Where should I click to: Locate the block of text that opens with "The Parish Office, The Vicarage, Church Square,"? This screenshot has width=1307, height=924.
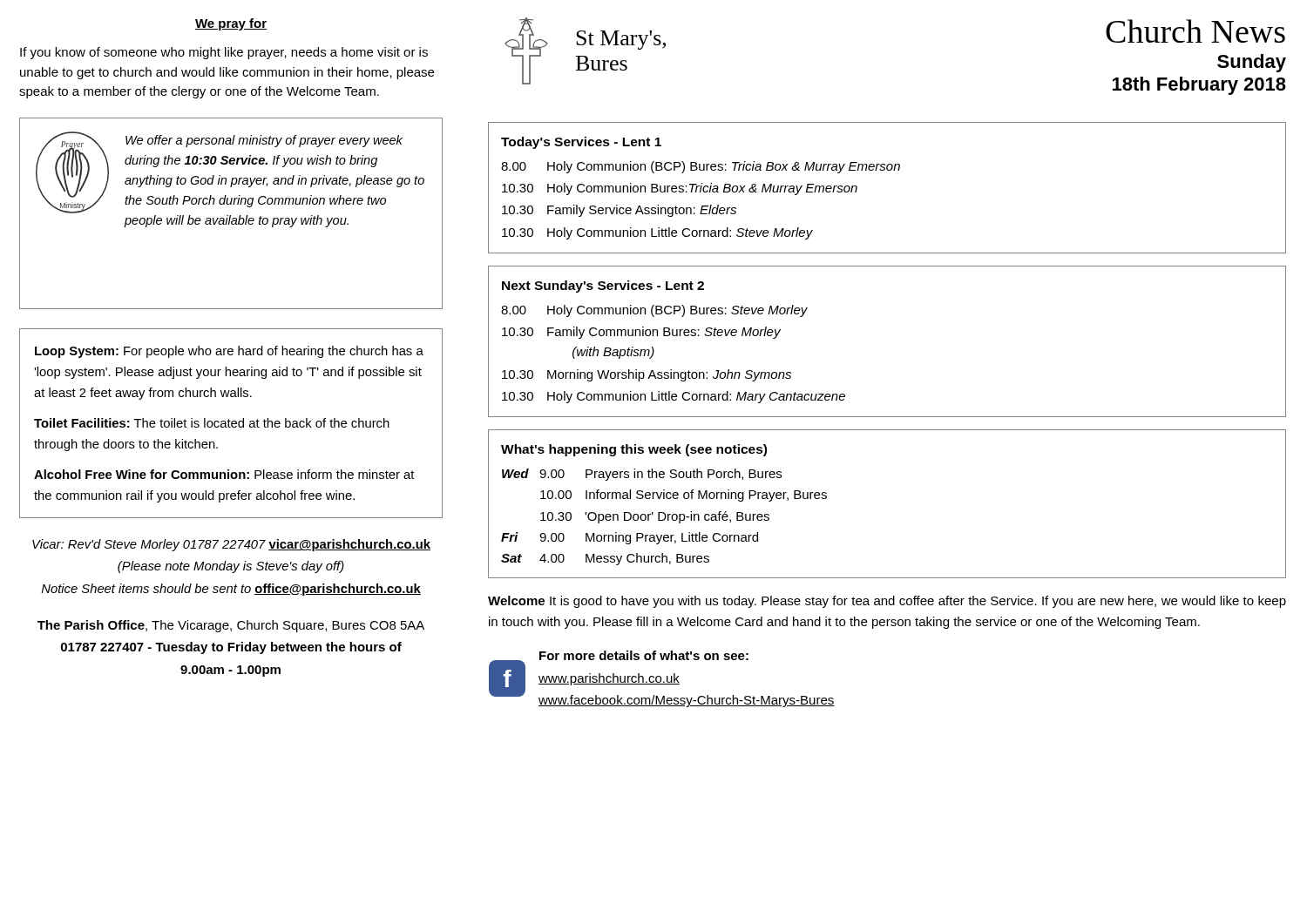coord(231,647)
